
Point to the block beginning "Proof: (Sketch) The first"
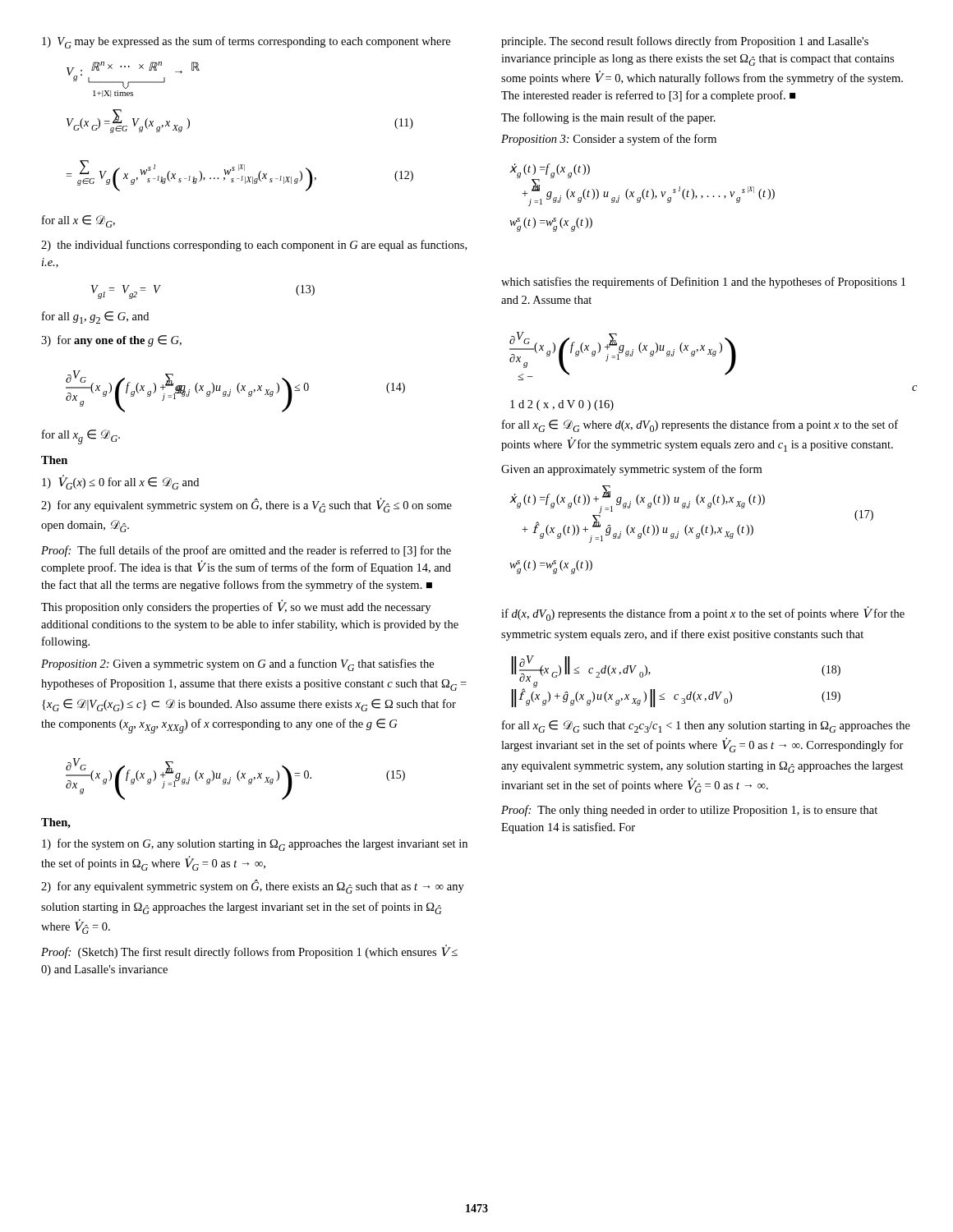point(249,960)
